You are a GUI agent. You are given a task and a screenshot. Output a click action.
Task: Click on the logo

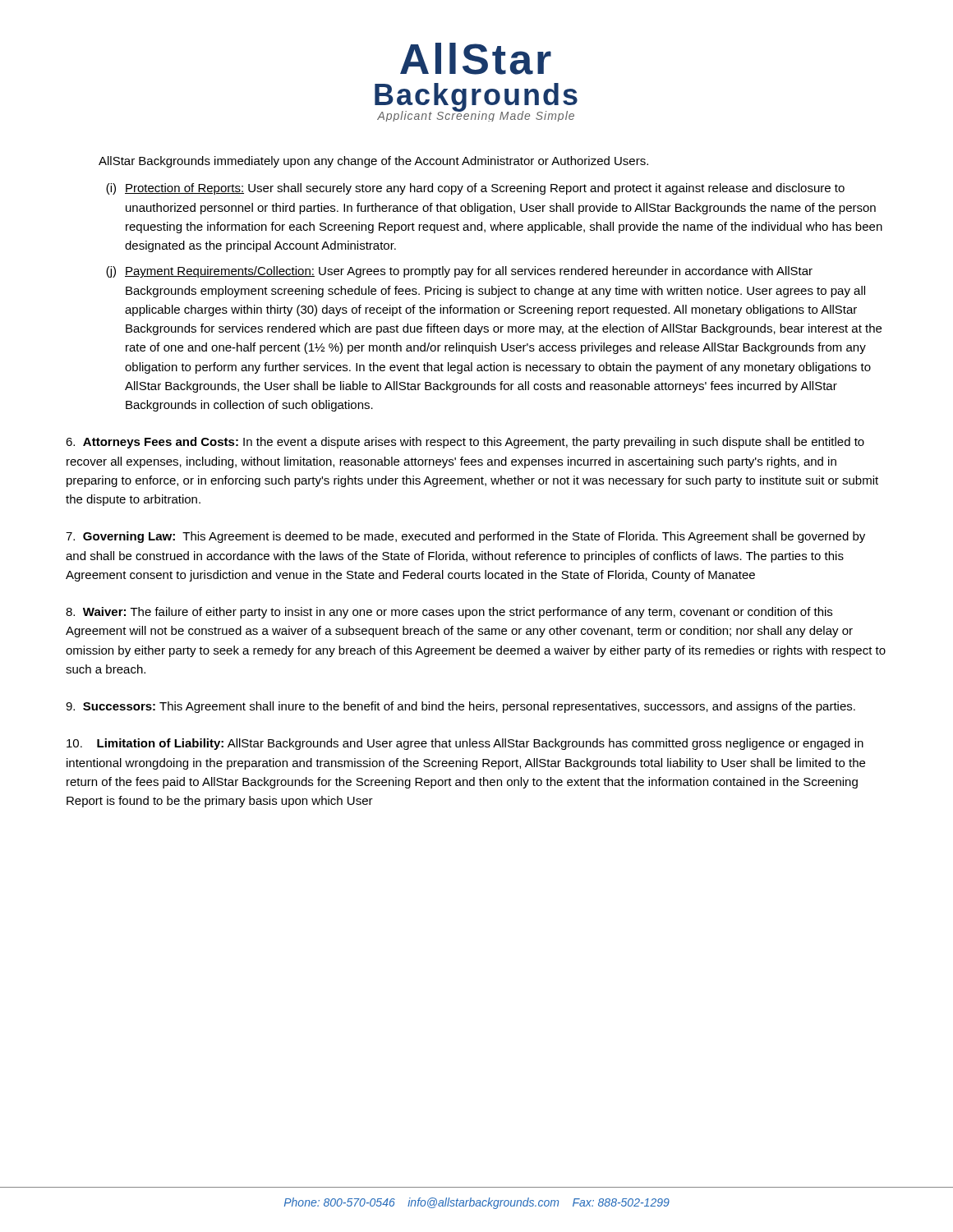(x=476, y=68)
